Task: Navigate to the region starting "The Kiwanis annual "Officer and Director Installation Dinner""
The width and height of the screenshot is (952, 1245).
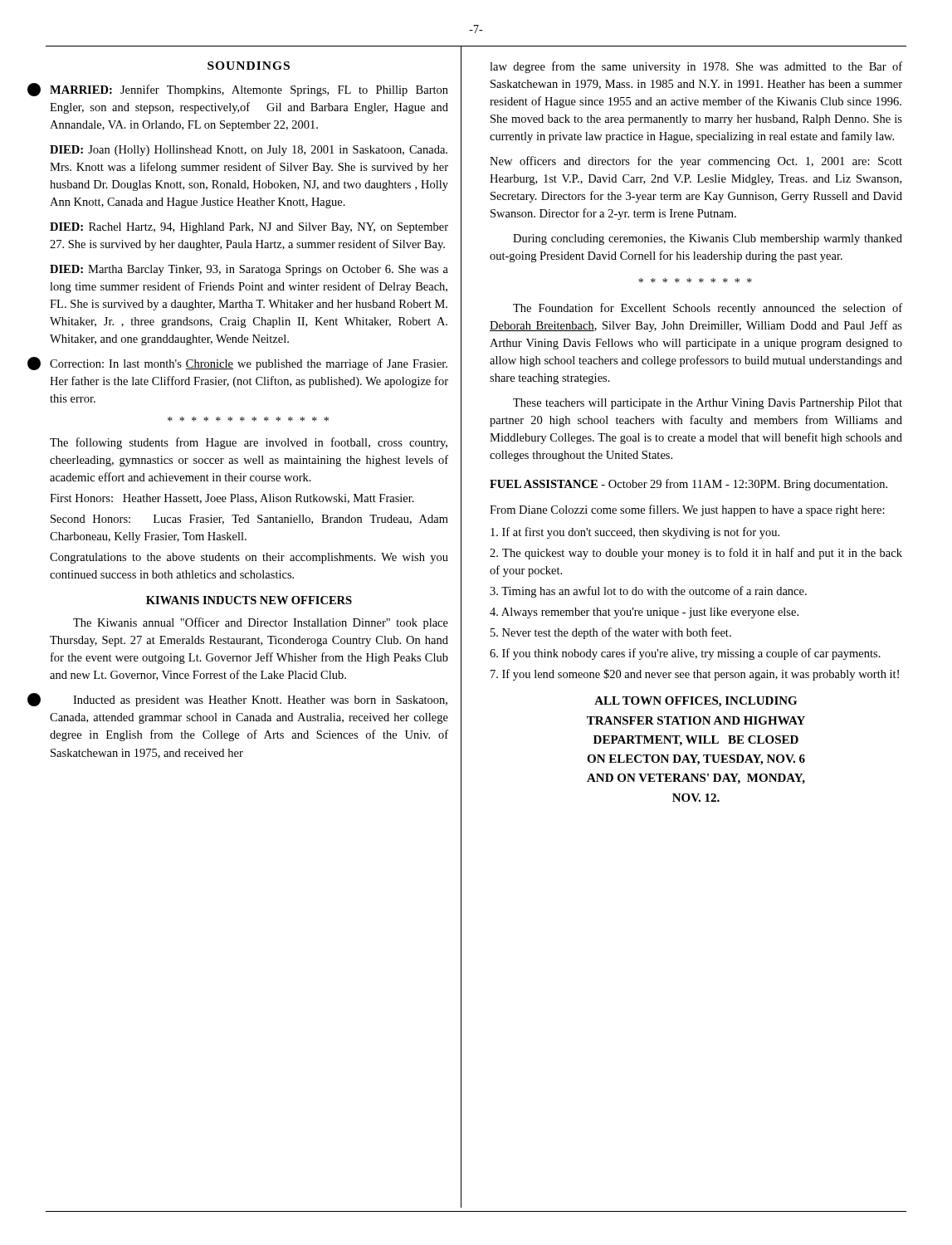Action: [249, 649]
